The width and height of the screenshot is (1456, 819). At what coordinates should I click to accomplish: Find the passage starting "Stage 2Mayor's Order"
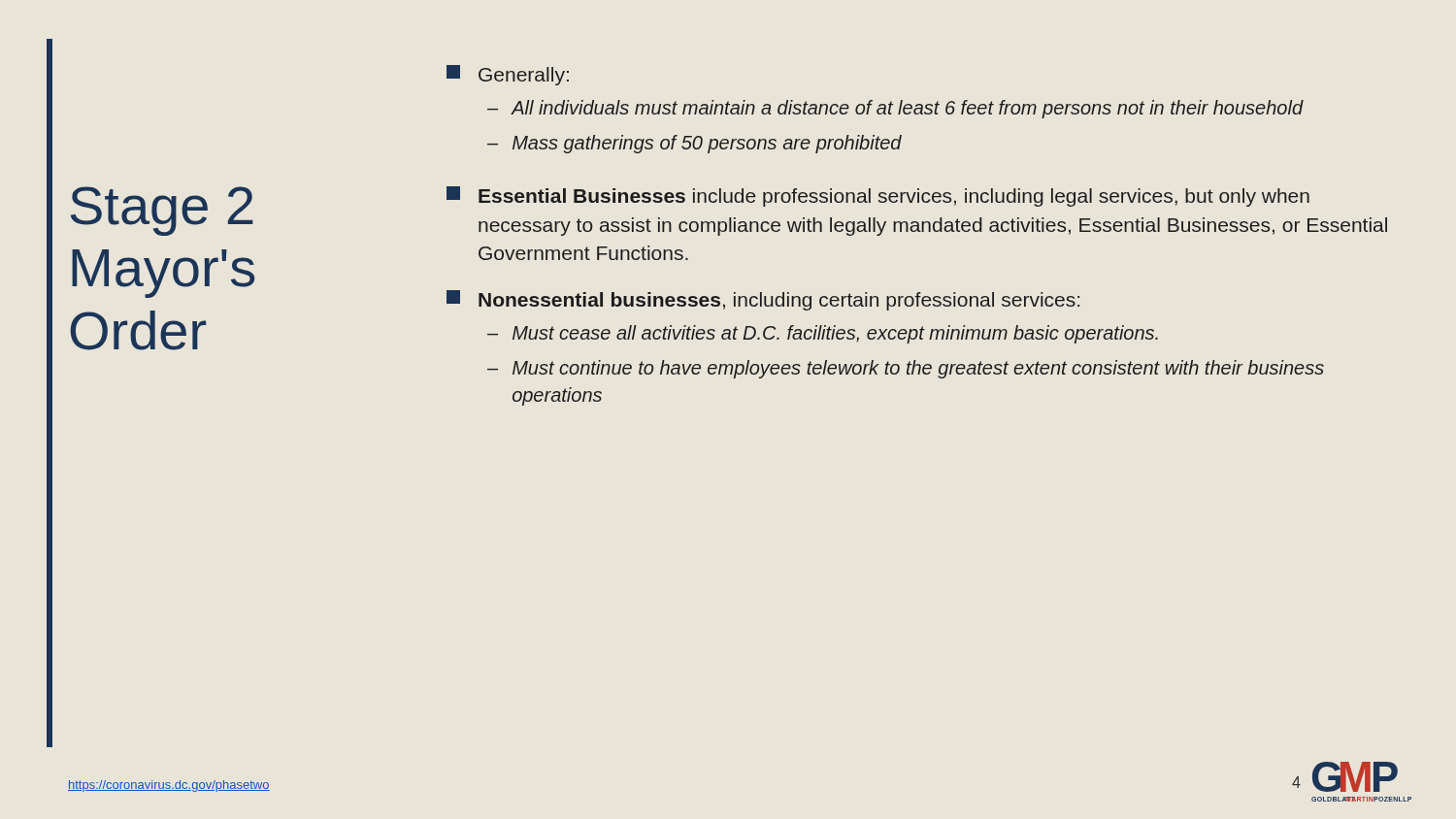pyautogui.click(x=233, y=268)
